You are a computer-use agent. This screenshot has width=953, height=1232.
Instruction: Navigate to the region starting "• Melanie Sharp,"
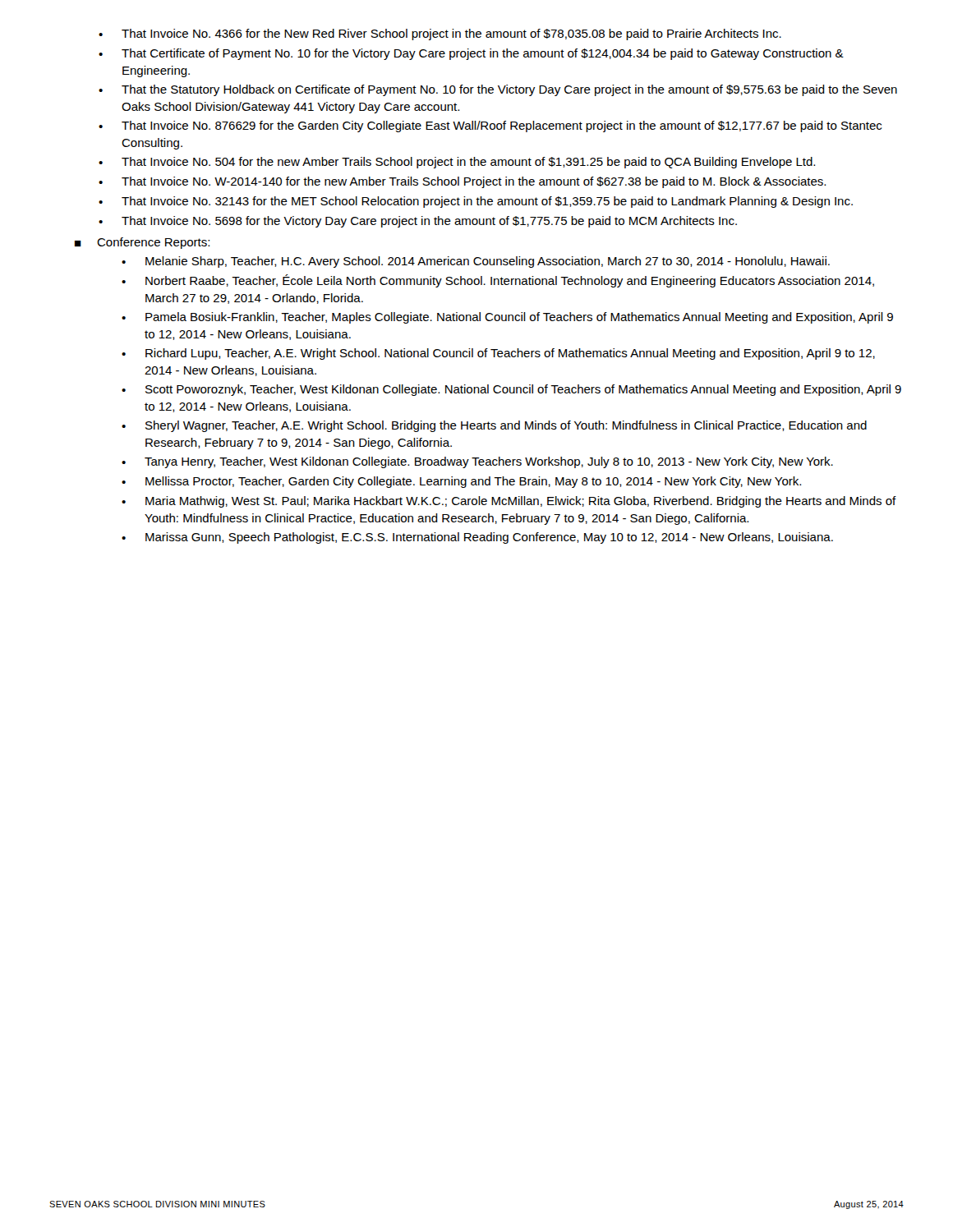click(513, 261)
